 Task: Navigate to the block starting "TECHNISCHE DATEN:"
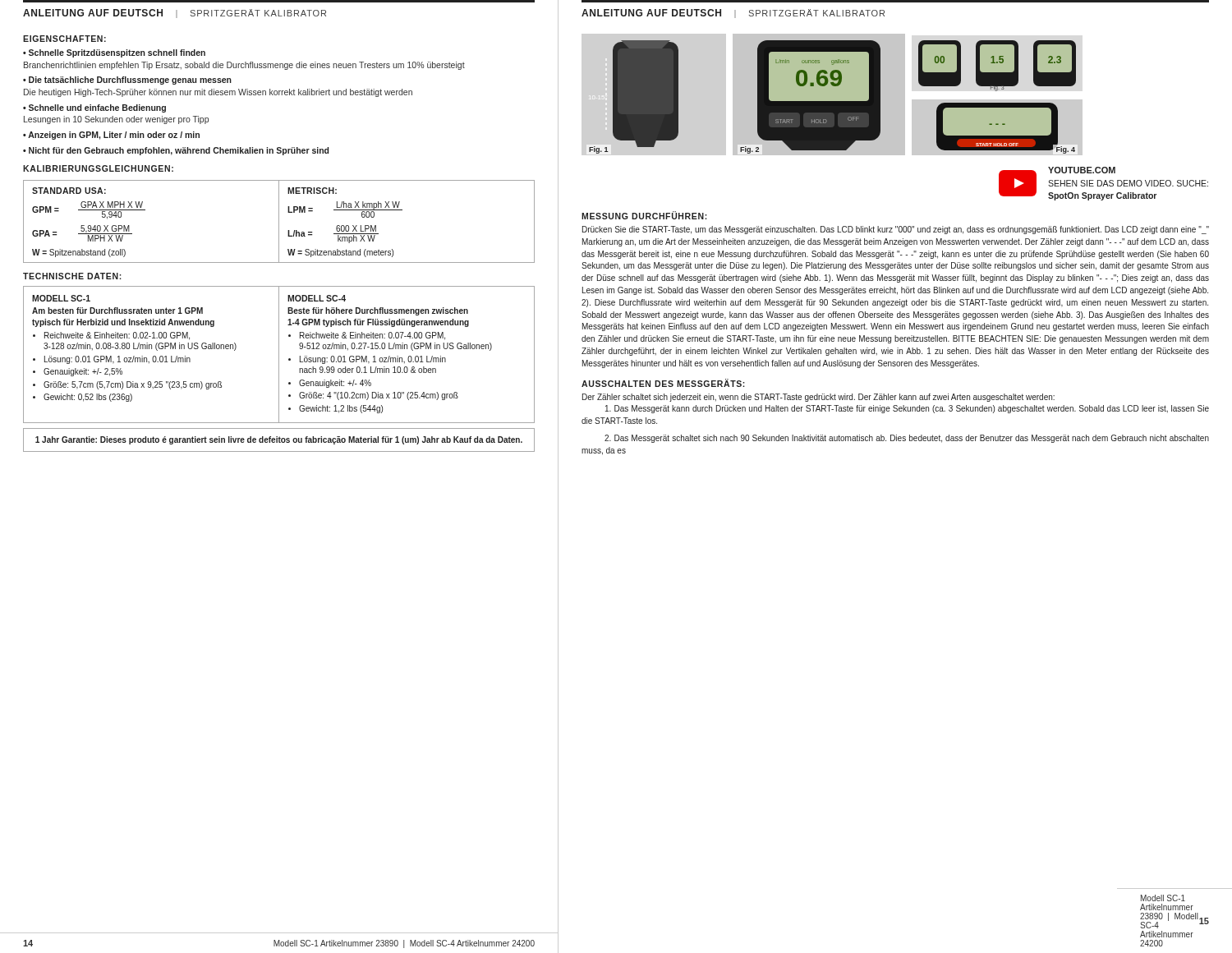coord(73,276)
